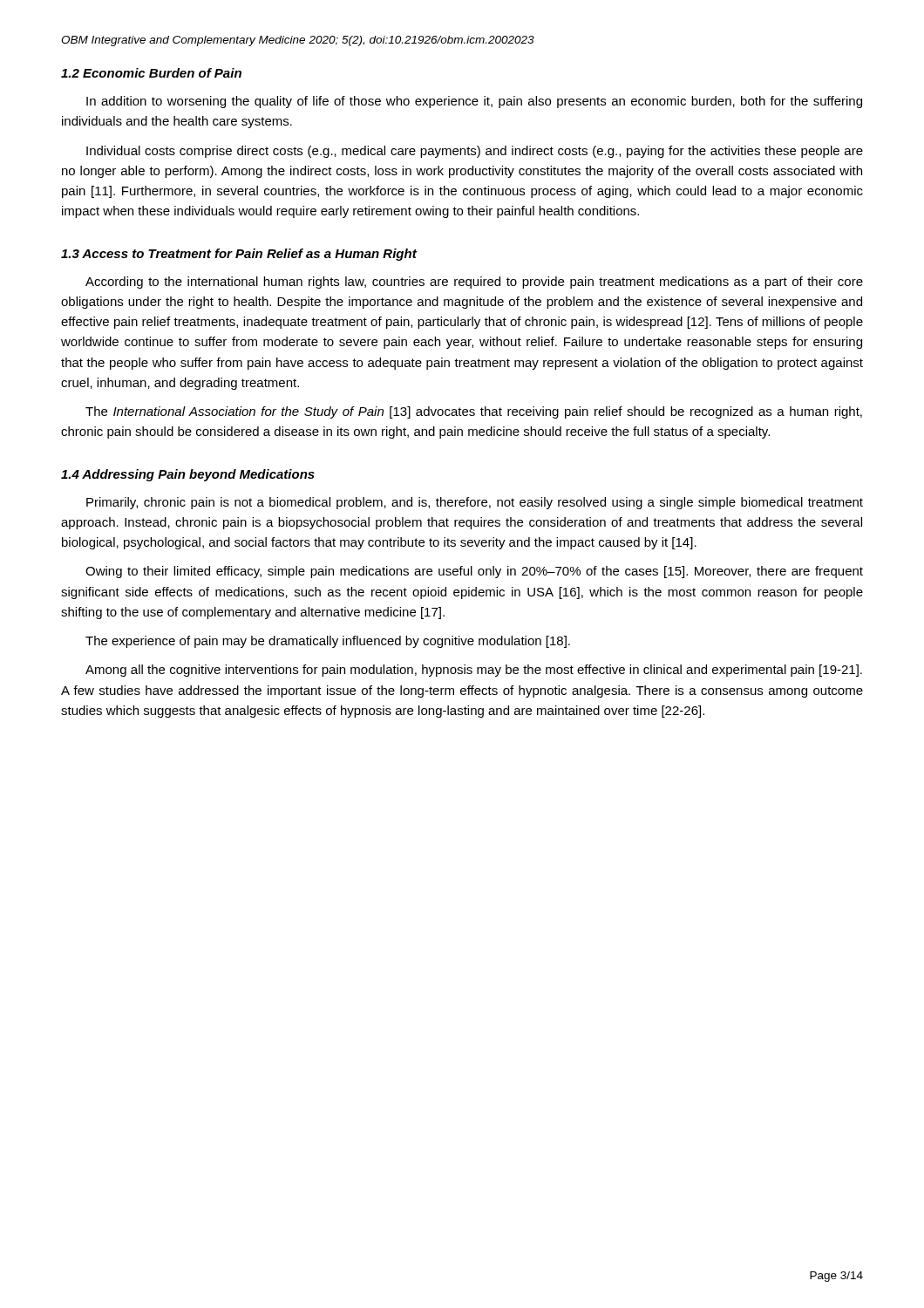Find the text block with the text "In addition to worsening the quality of life"

point(462,111)
